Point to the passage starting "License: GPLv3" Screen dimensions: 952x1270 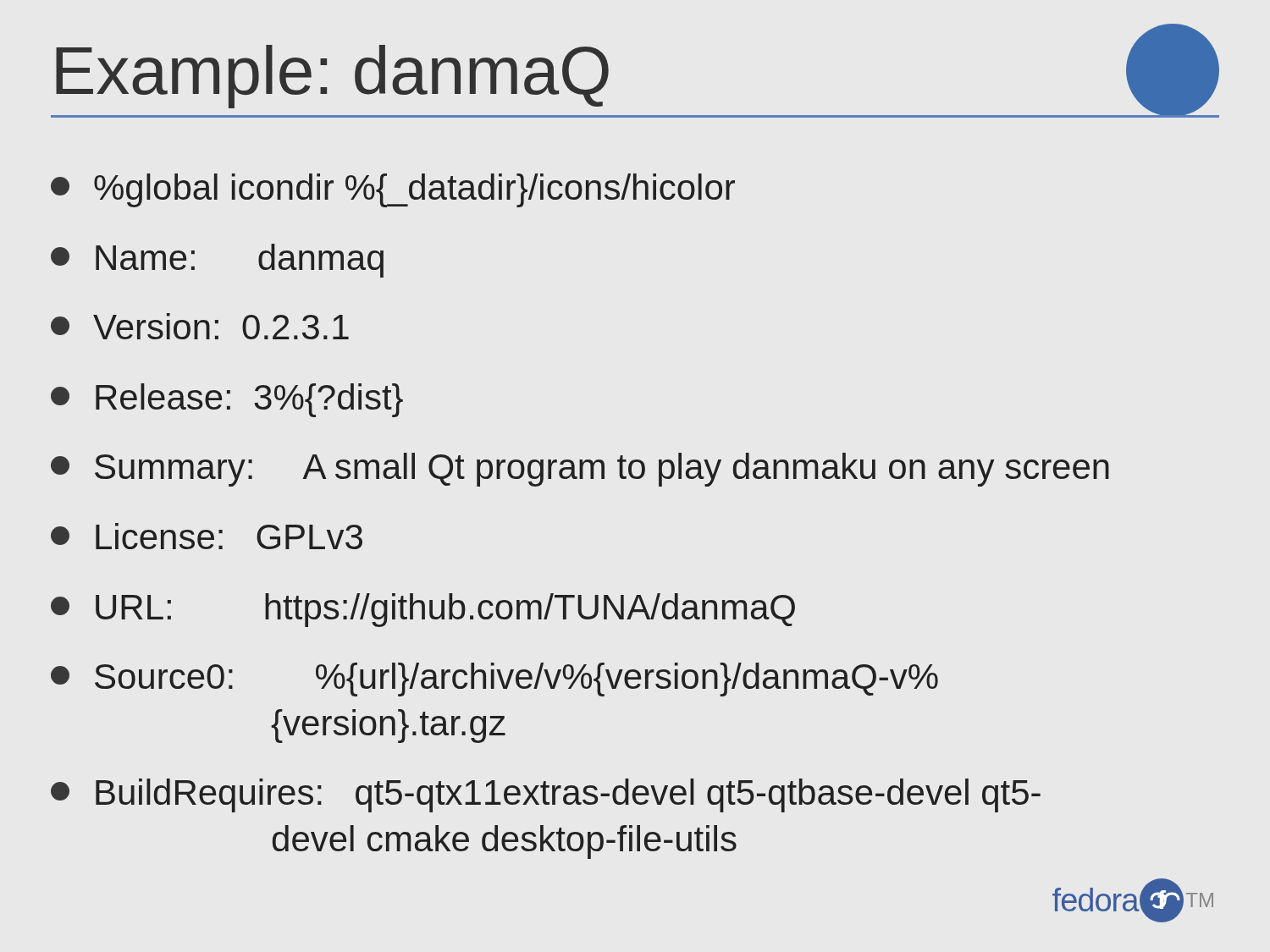pos(207,536)
